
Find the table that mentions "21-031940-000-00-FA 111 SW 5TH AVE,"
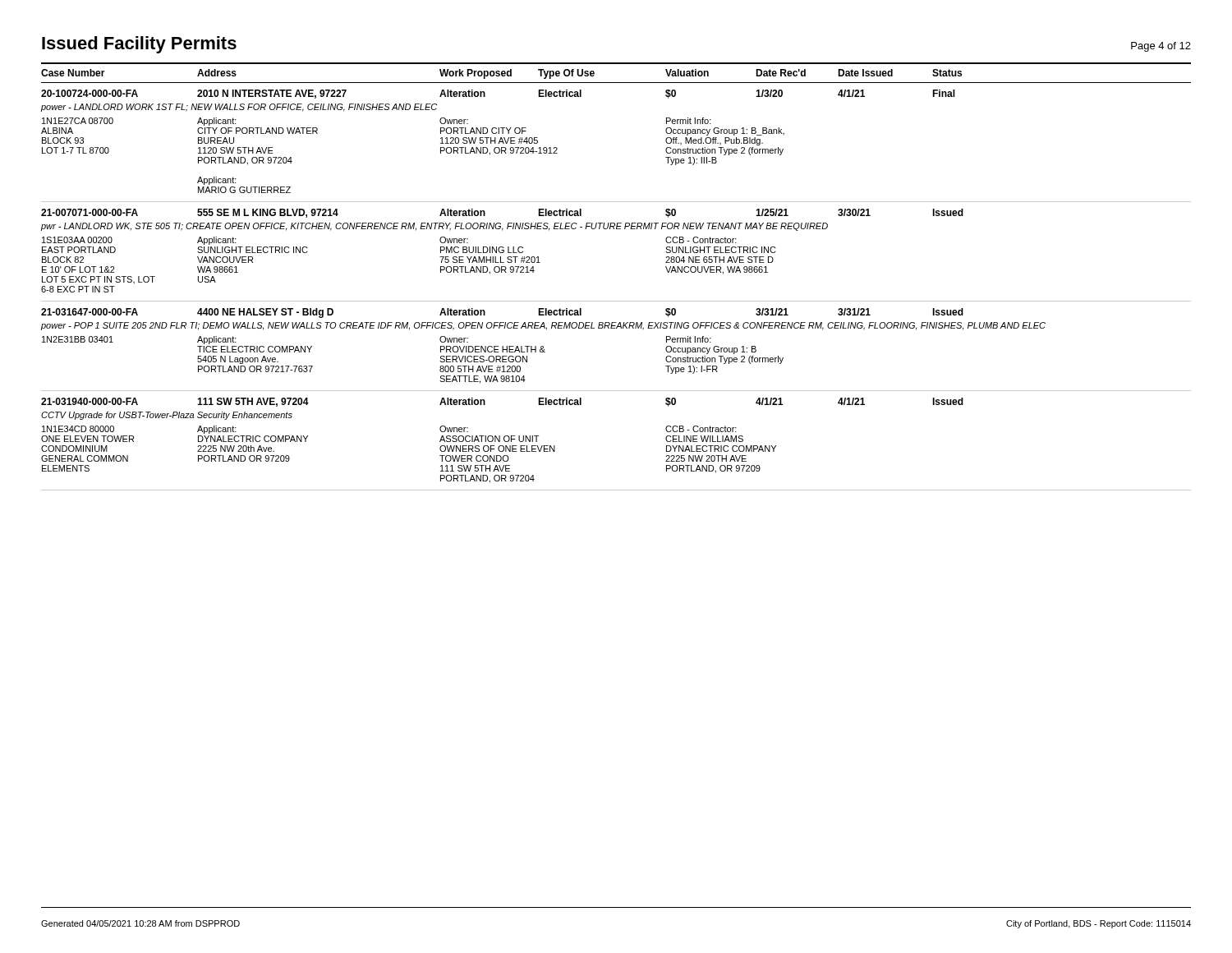[x=616, y=441]
